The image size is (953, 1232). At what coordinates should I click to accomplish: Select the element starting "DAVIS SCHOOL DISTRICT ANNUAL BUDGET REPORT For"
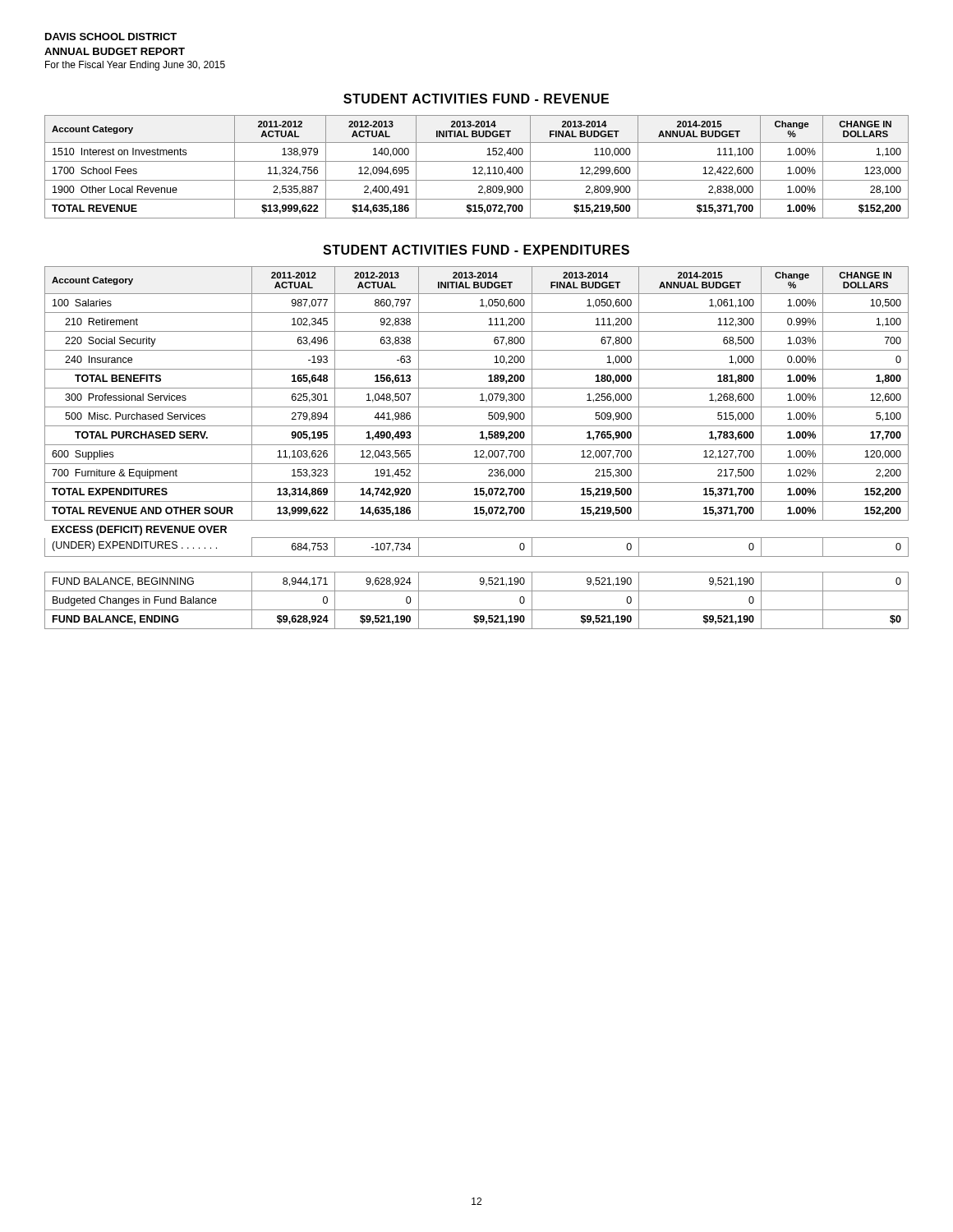(135, 50)
